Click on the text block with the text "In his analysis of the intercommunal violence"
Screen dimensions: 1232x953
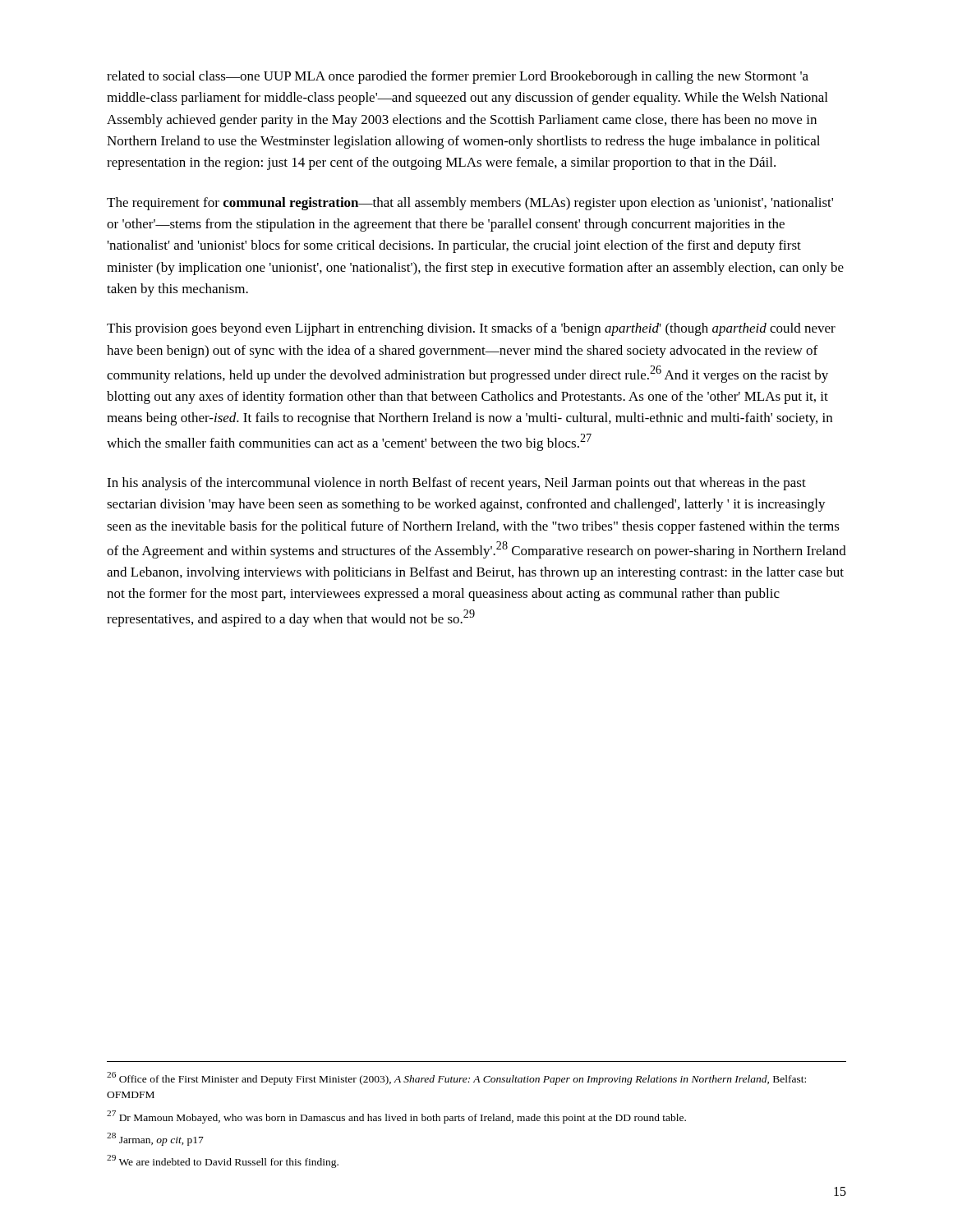(476, 550)
